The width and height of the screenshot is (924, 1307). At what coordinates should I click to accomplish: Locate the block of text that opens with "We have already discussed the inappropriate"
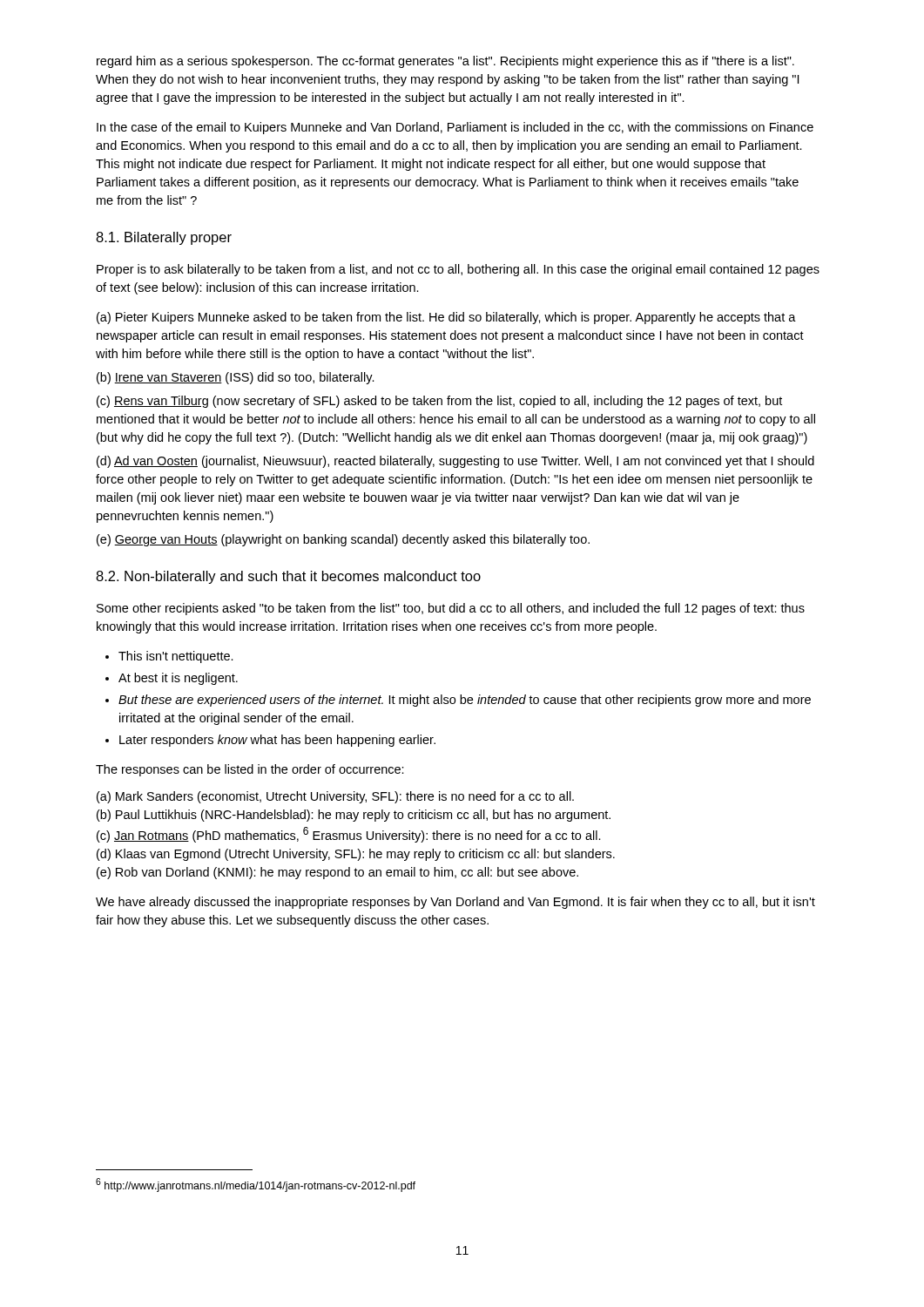coord(455,911)
